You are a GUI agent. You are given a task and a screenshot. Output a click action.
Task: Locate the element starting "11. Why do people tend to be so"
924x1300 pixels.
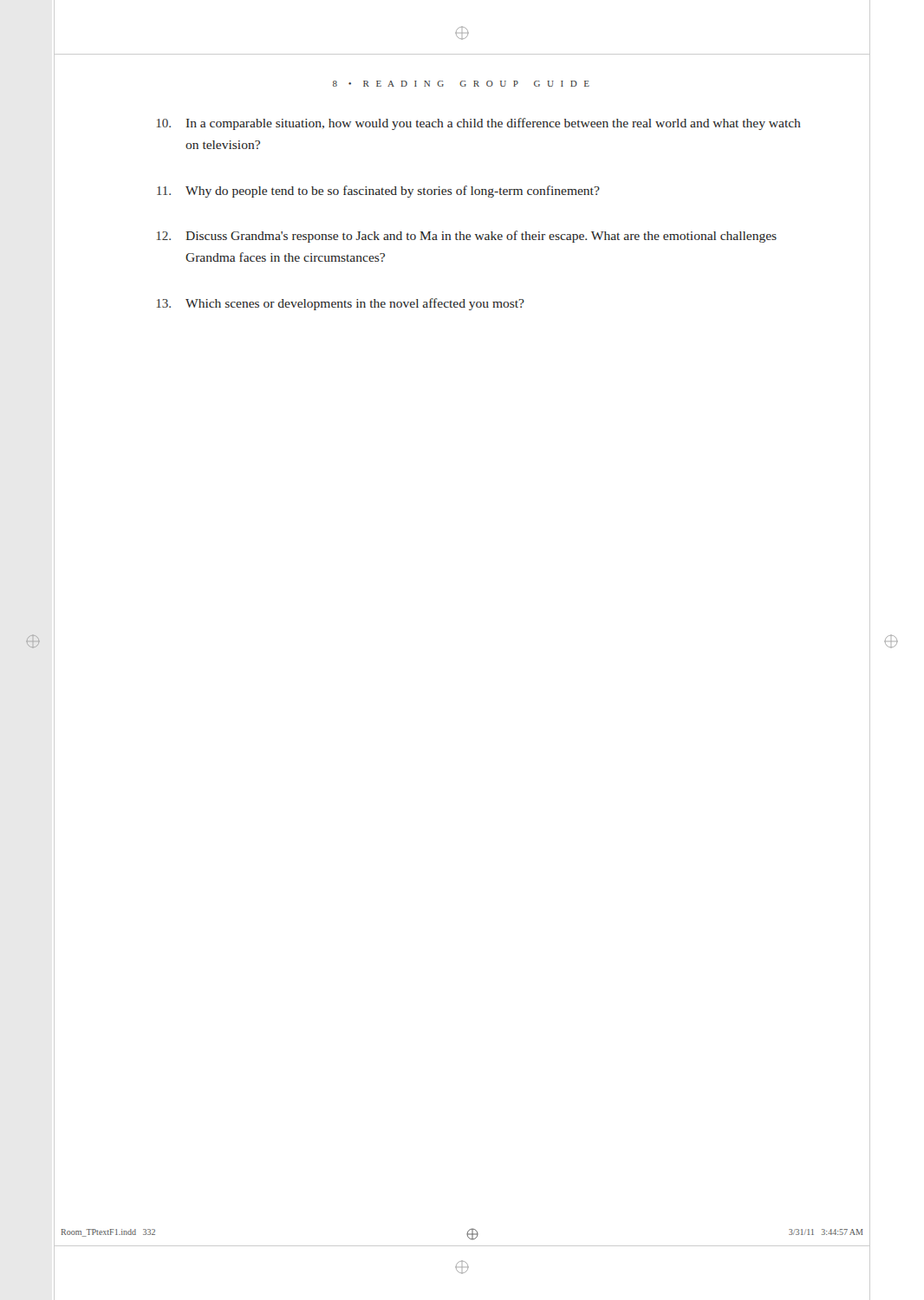471,191
